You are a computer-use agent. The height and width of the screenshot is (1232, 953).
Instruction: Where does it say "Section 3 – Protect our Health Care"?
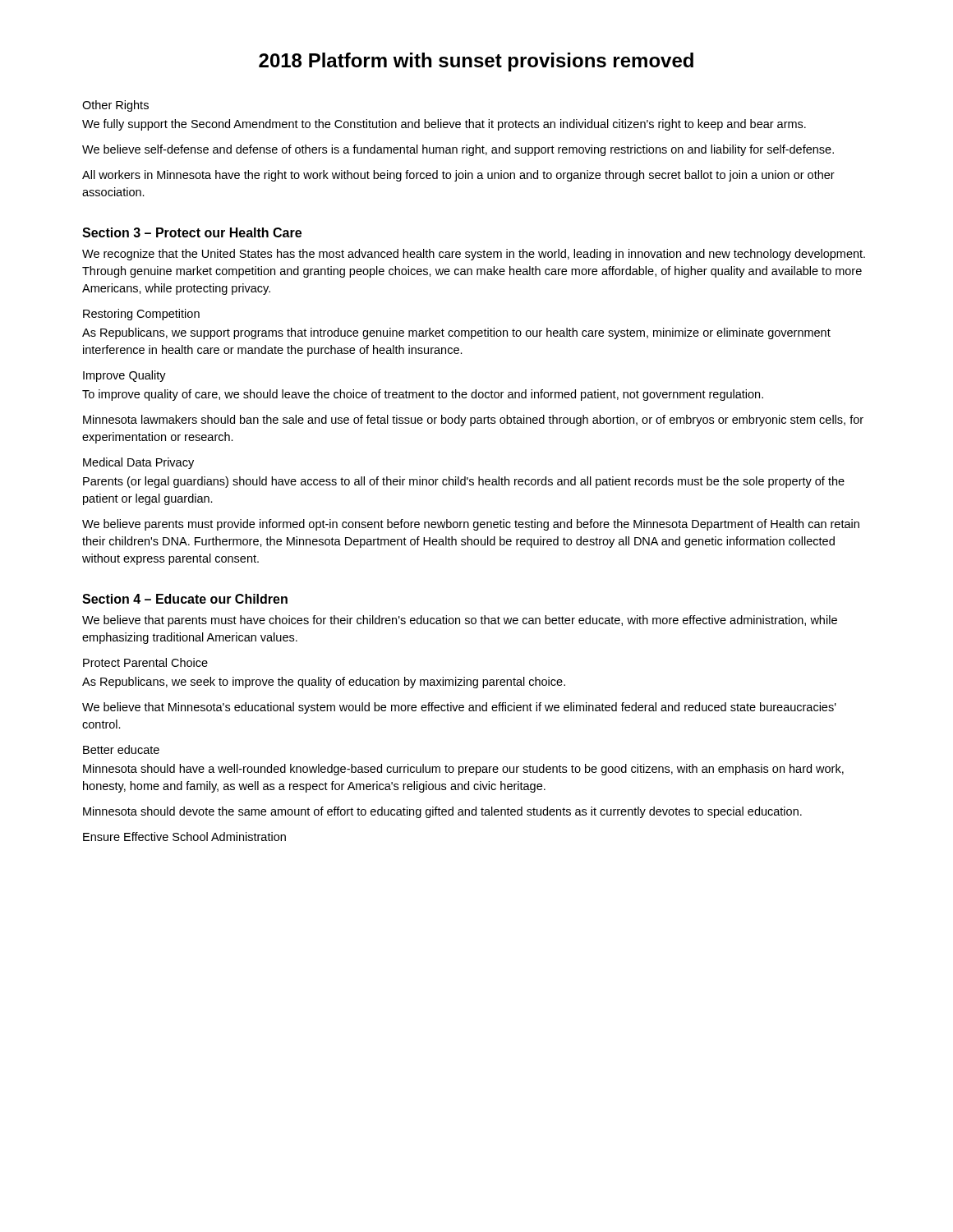(x=192, y=233)
